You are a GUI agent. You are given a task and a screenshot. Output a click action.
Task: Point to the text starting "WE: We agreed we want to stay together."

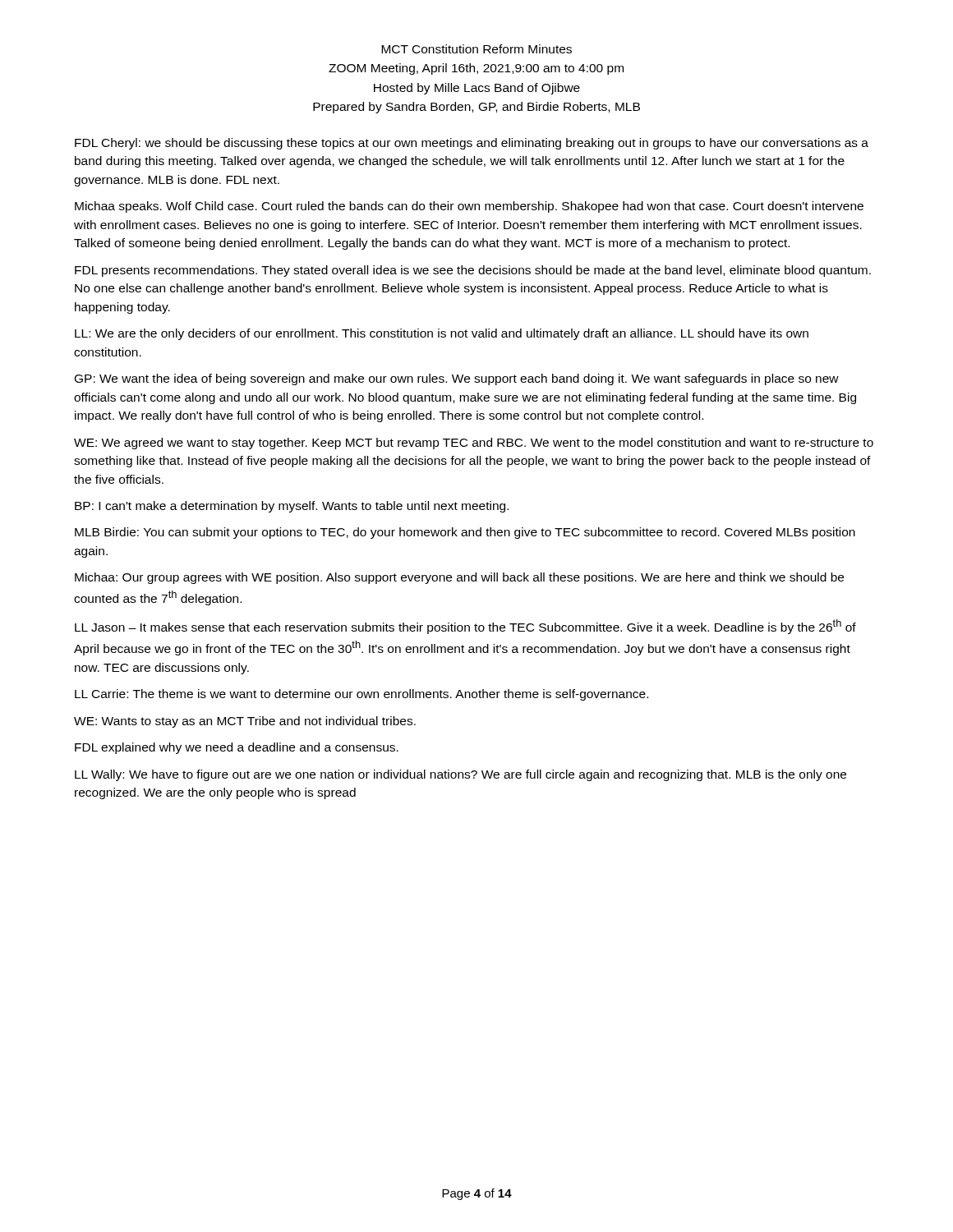tap(474, 460)
